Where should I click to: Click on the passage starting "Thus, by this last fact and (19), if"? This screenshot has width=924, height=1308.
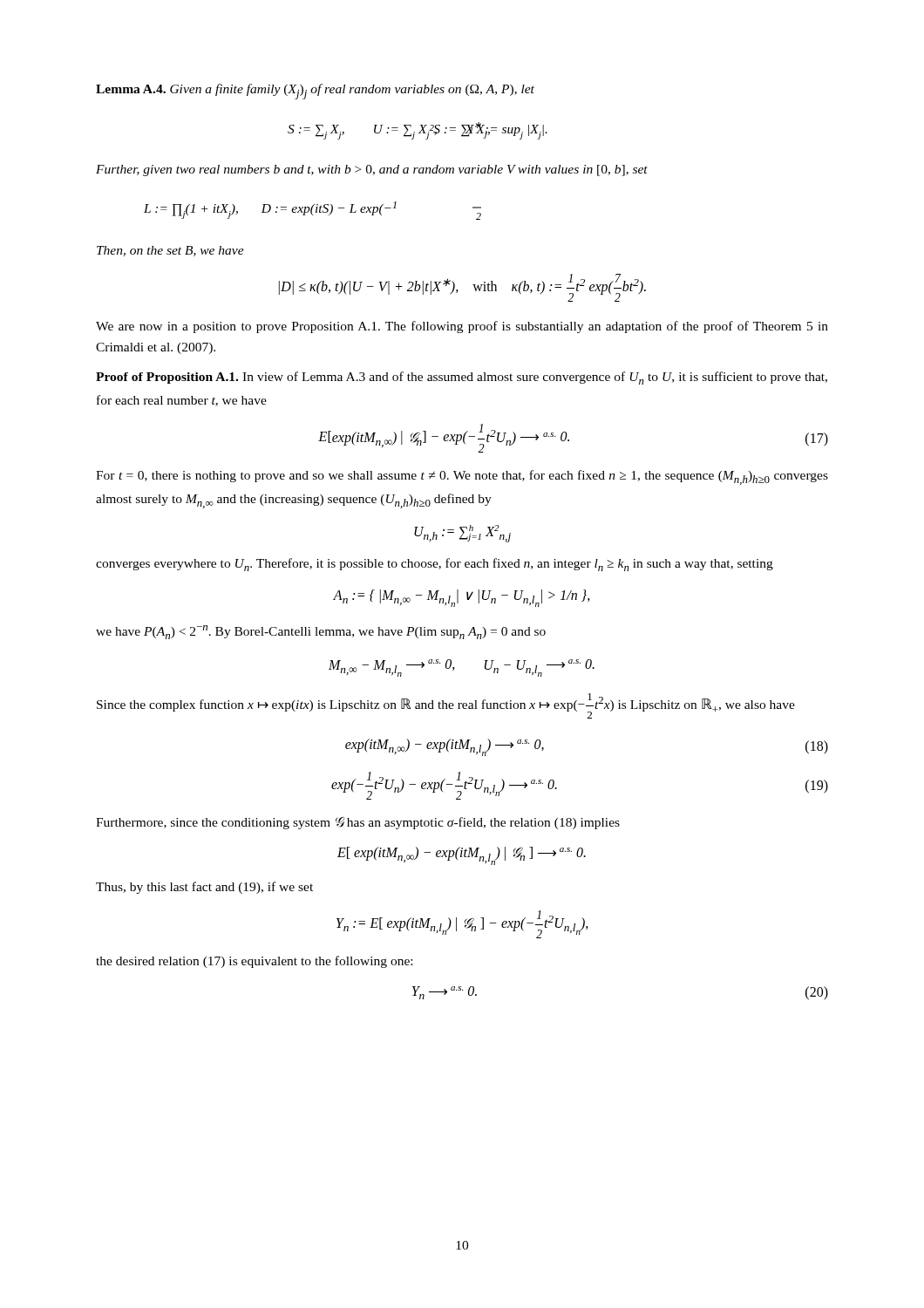(204, 888)
